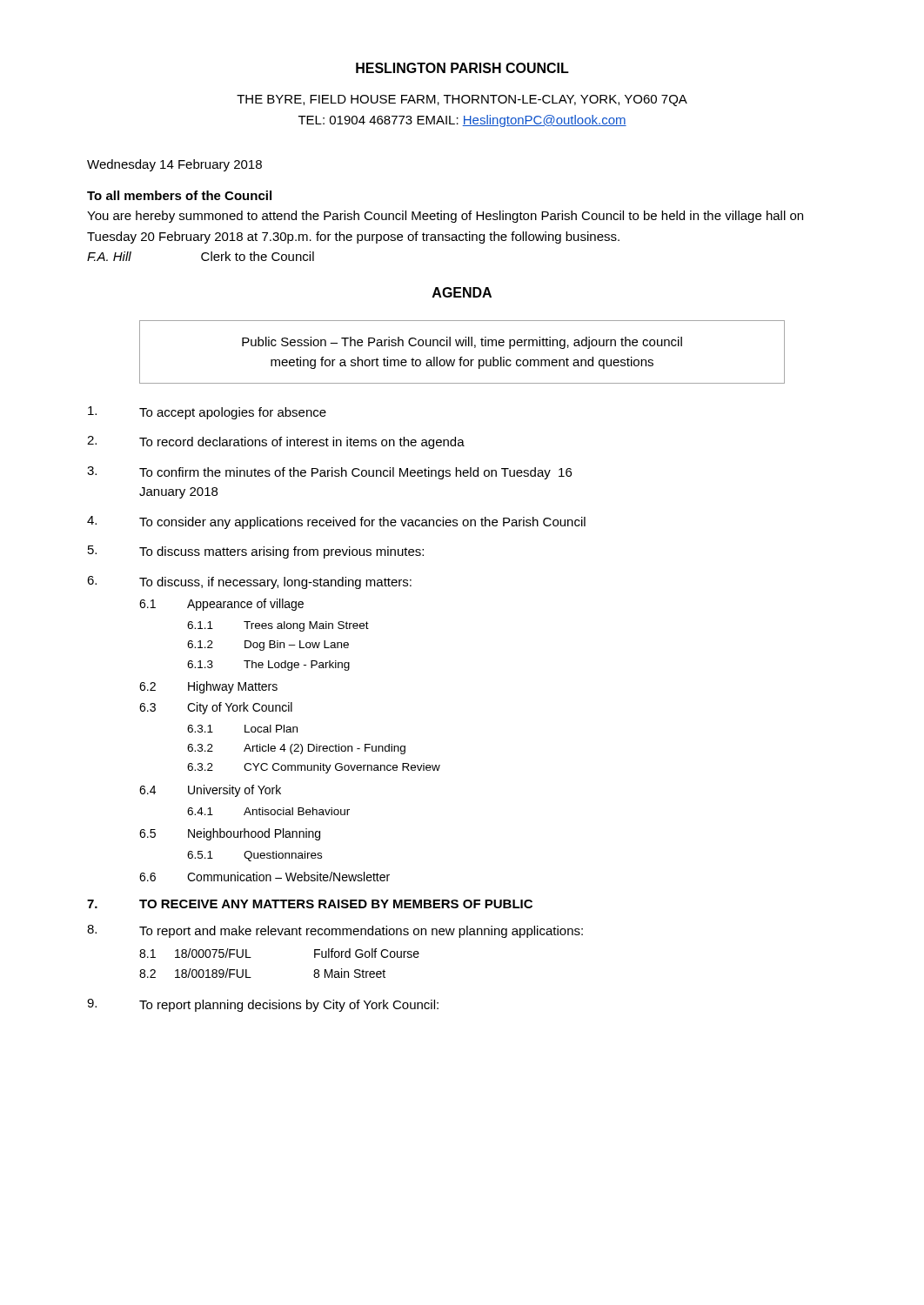Navigate to the region starting "6. To discuss, if"

tap(249, 582)
